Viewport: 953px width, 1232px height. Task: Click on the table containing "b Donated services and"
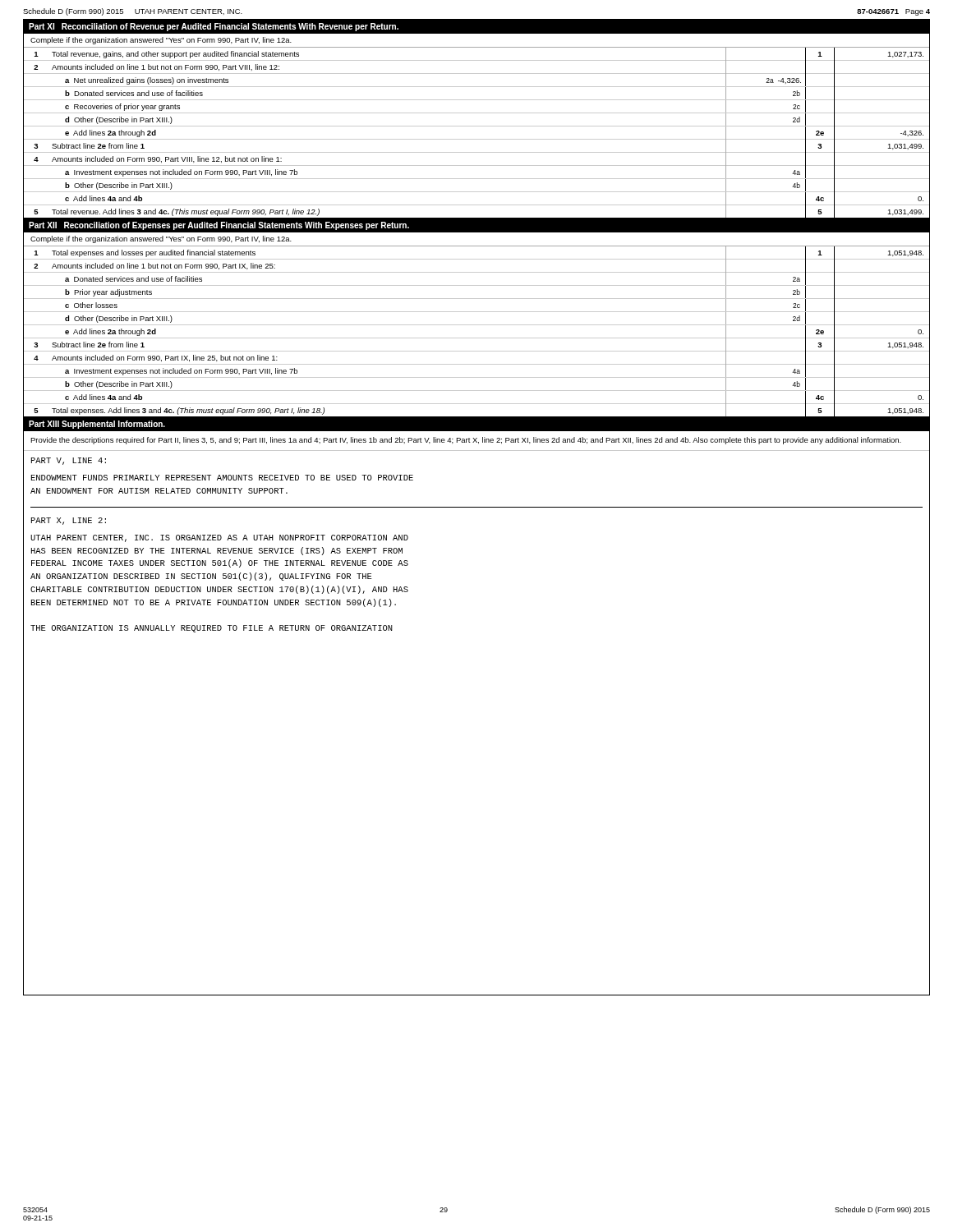(476, 133)
